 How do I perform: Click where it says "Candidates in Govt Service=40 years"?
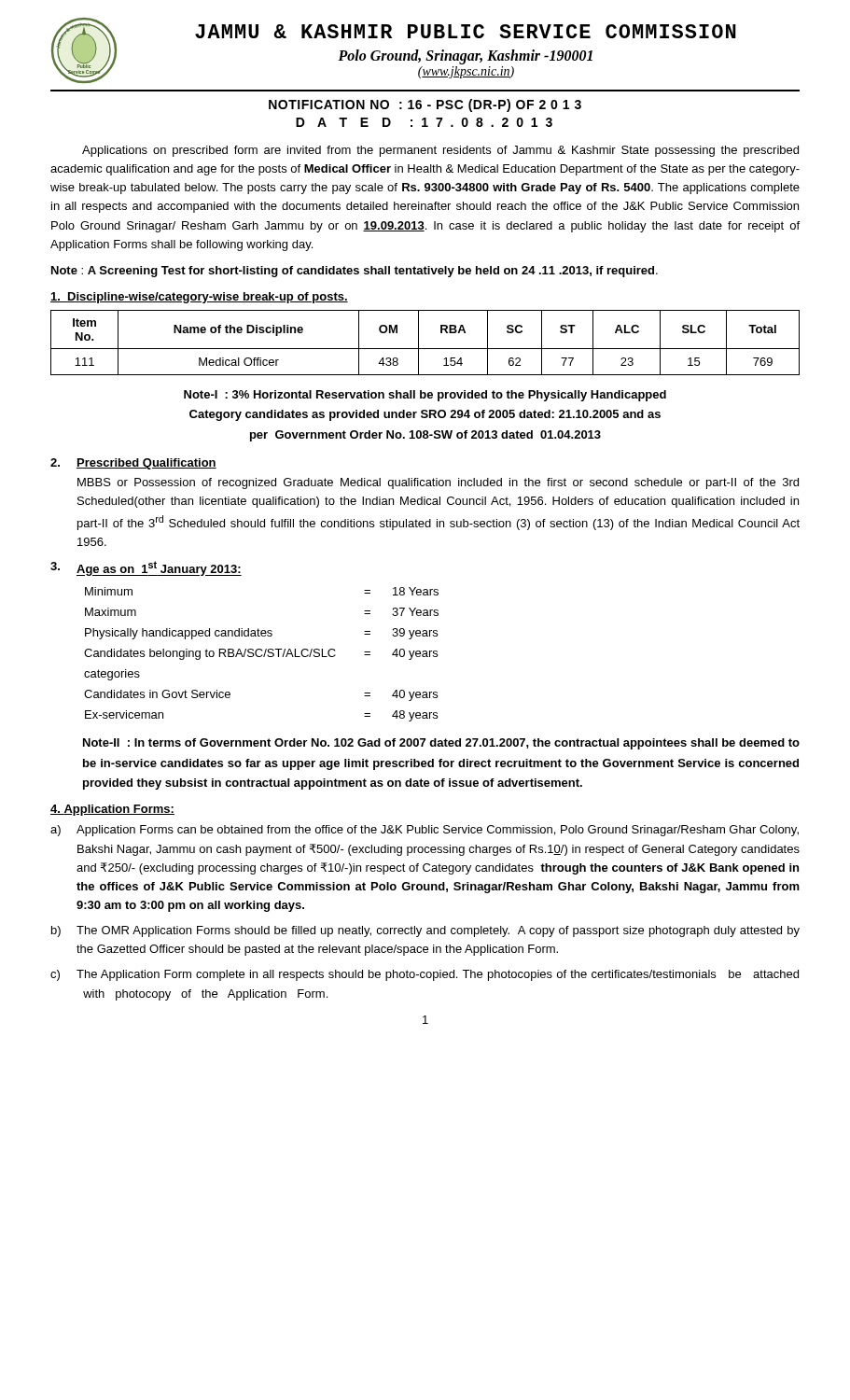pos(153,695)
